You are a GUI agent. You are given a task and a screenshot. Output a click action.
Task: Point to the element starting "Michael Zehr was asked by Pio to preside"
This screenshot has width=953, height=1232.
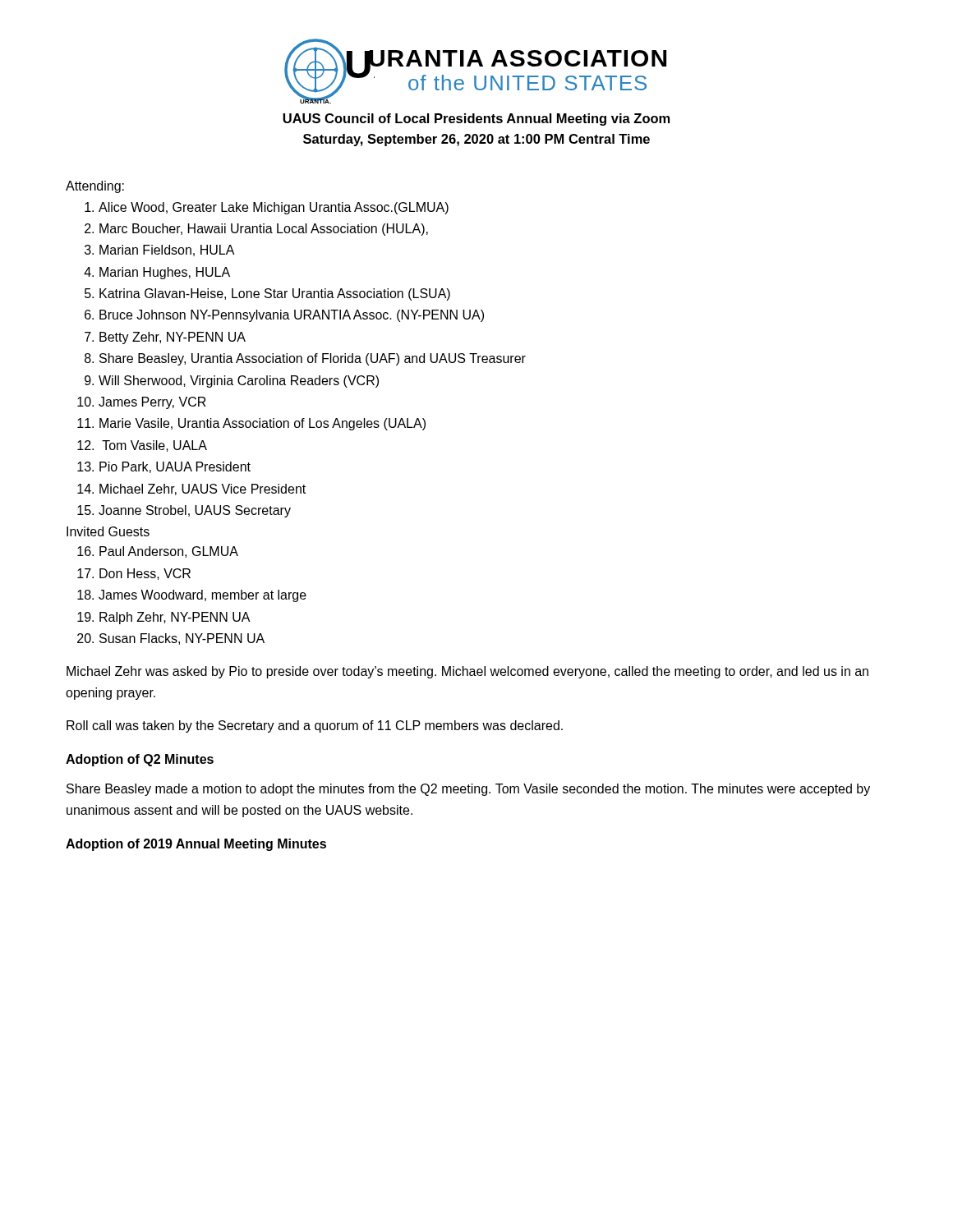467,682
